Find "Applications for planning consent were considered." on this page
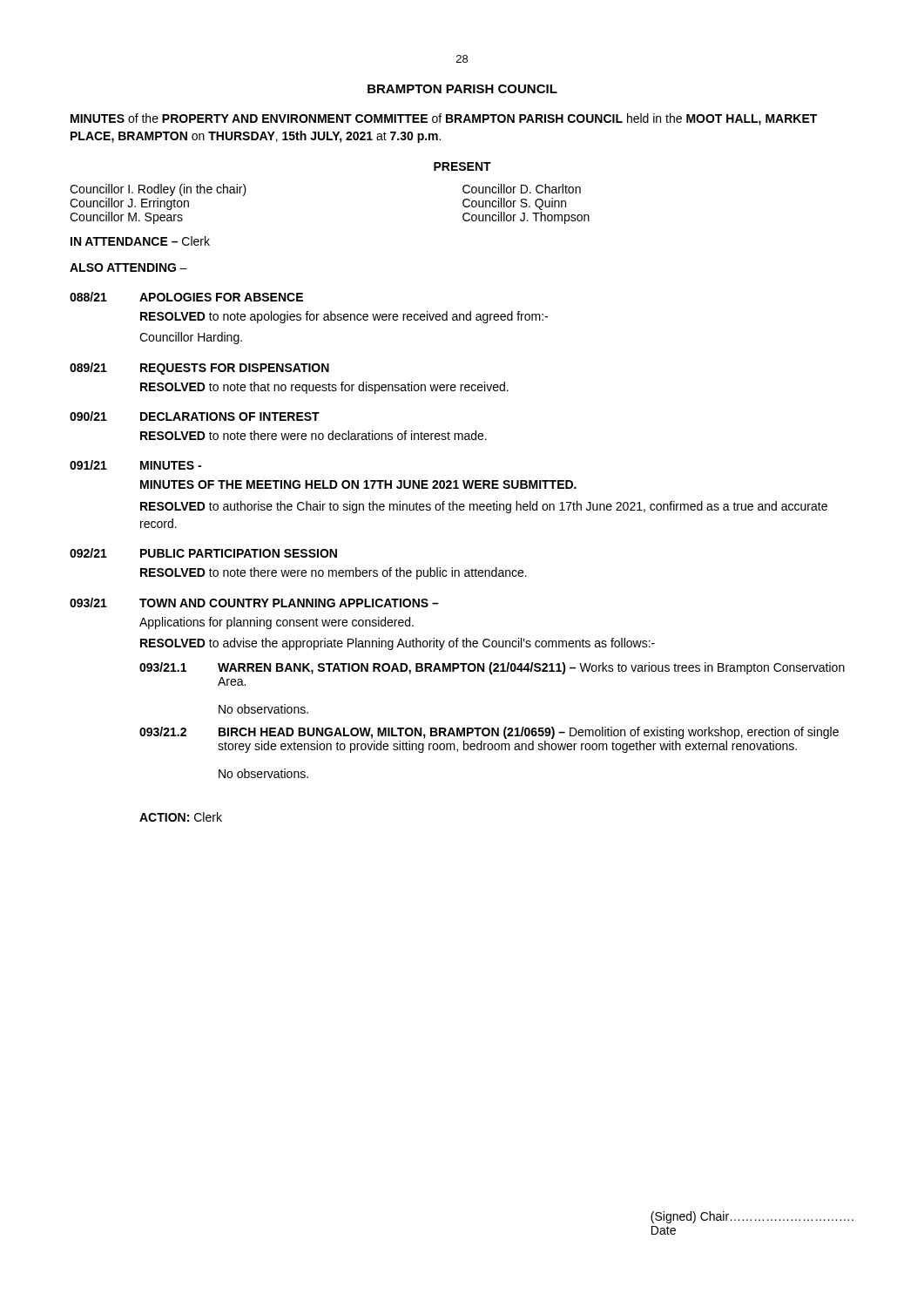924x1307 pixels. 277,622
